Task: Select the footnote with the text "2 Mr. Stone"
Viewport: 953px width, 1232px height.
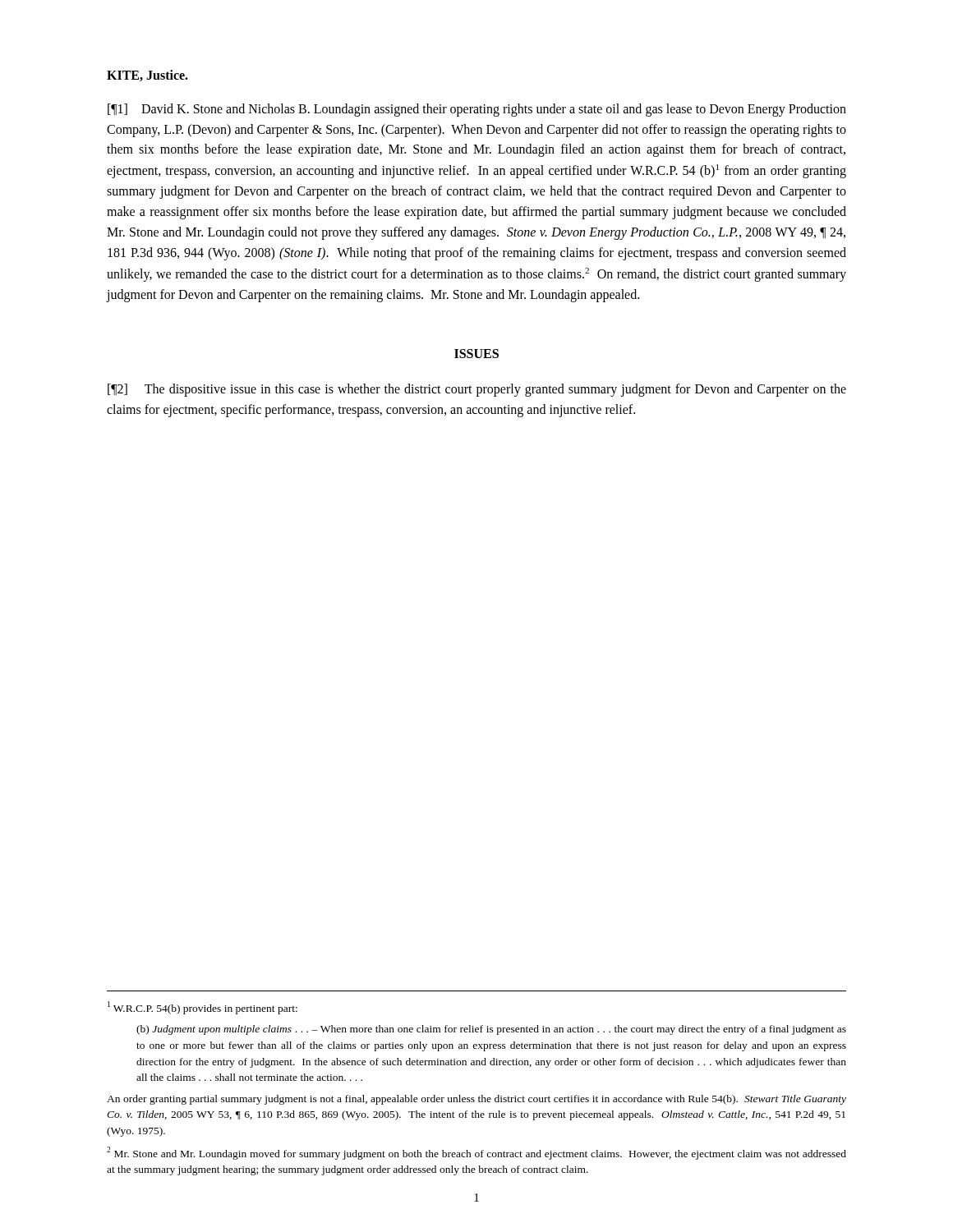Action: click(x=476, y=1162)
